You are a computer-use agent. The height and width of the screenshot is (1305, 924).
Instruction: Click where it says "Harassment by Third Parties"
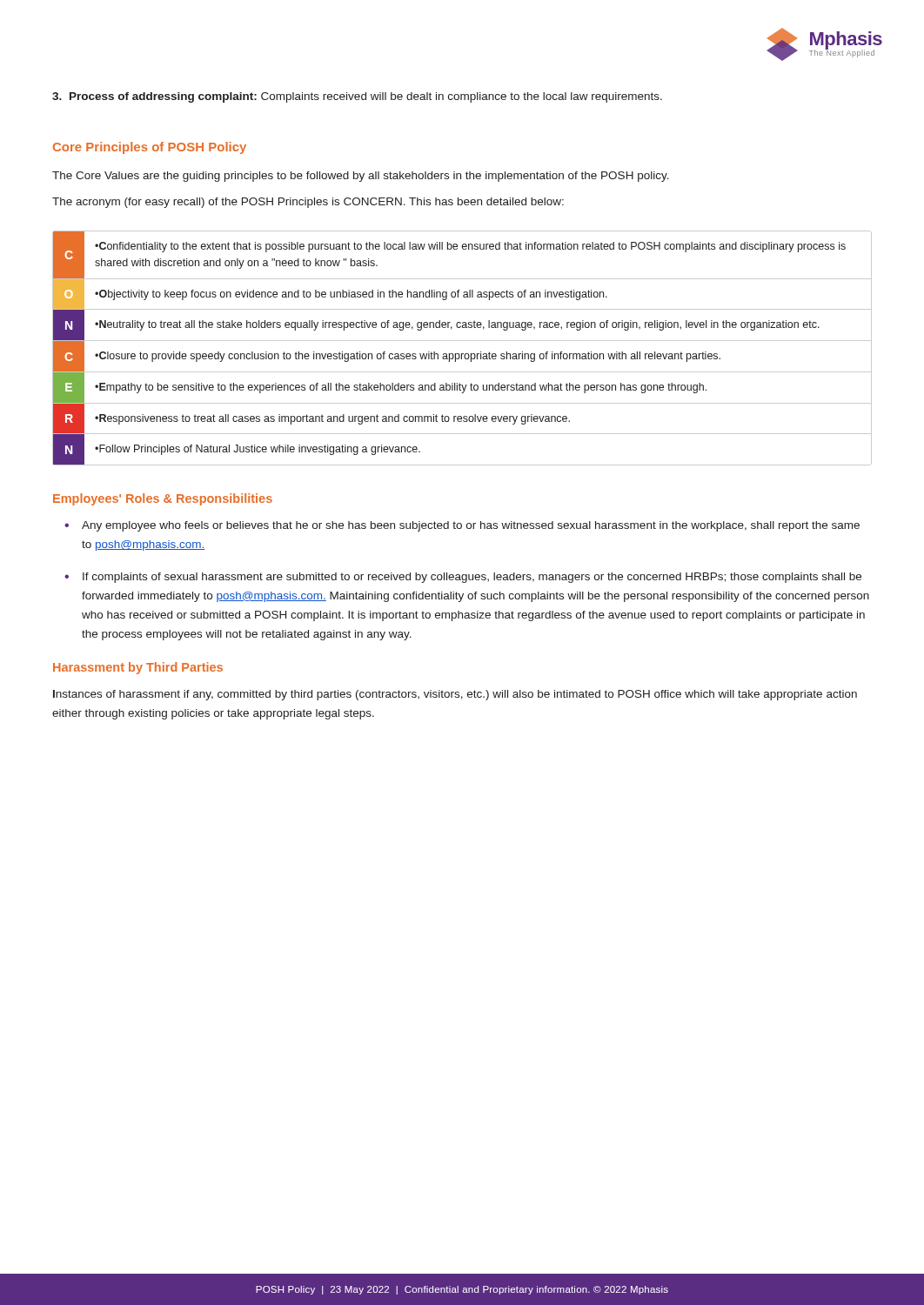pyautogui.click(x=138, y=667)
